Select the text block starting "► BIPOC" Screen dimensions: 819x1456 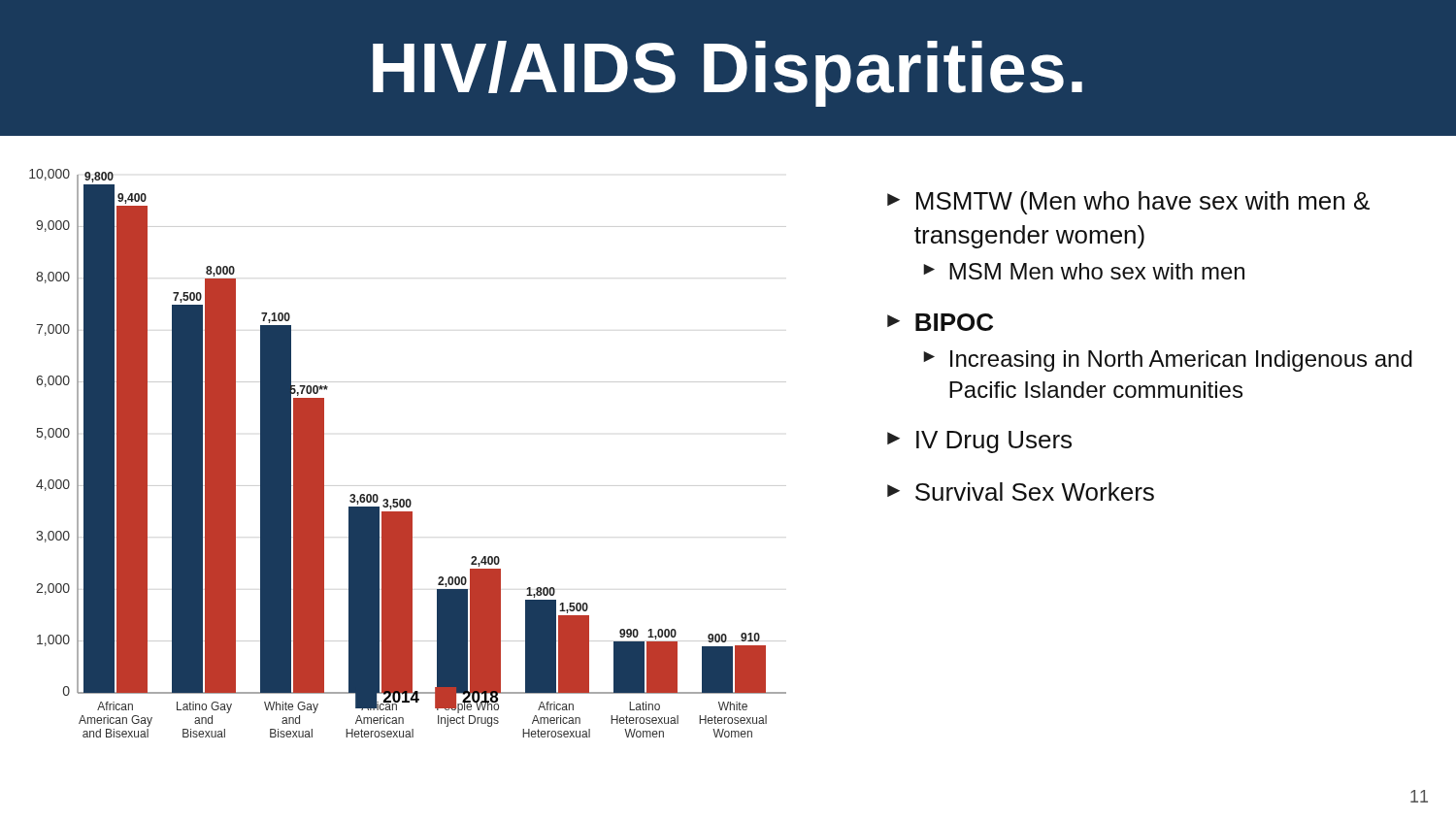(x=939, y=322)
